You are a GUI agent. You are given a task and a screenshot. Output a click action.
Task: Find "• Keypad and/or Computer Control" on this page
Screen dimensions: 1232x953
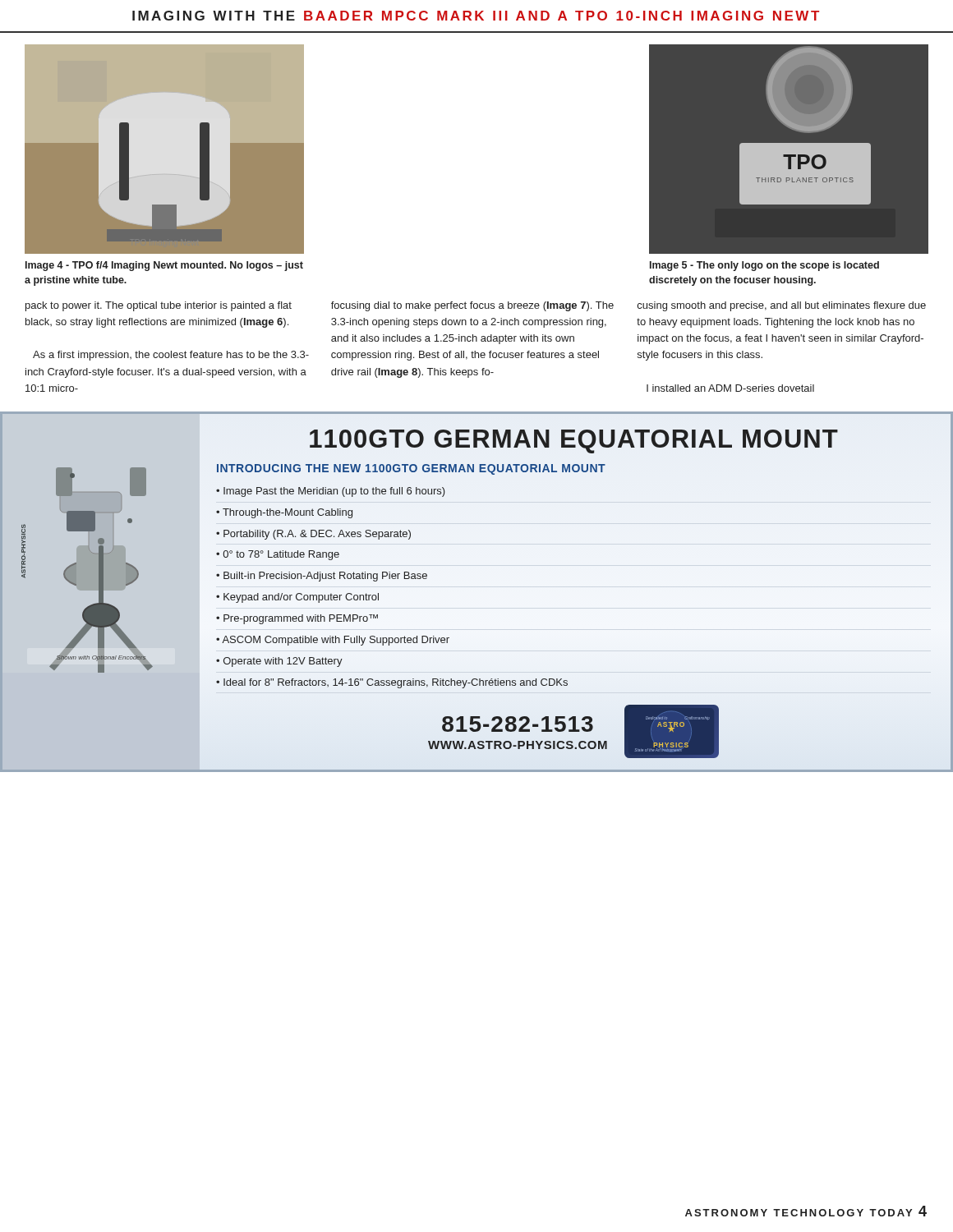(298, 597)
